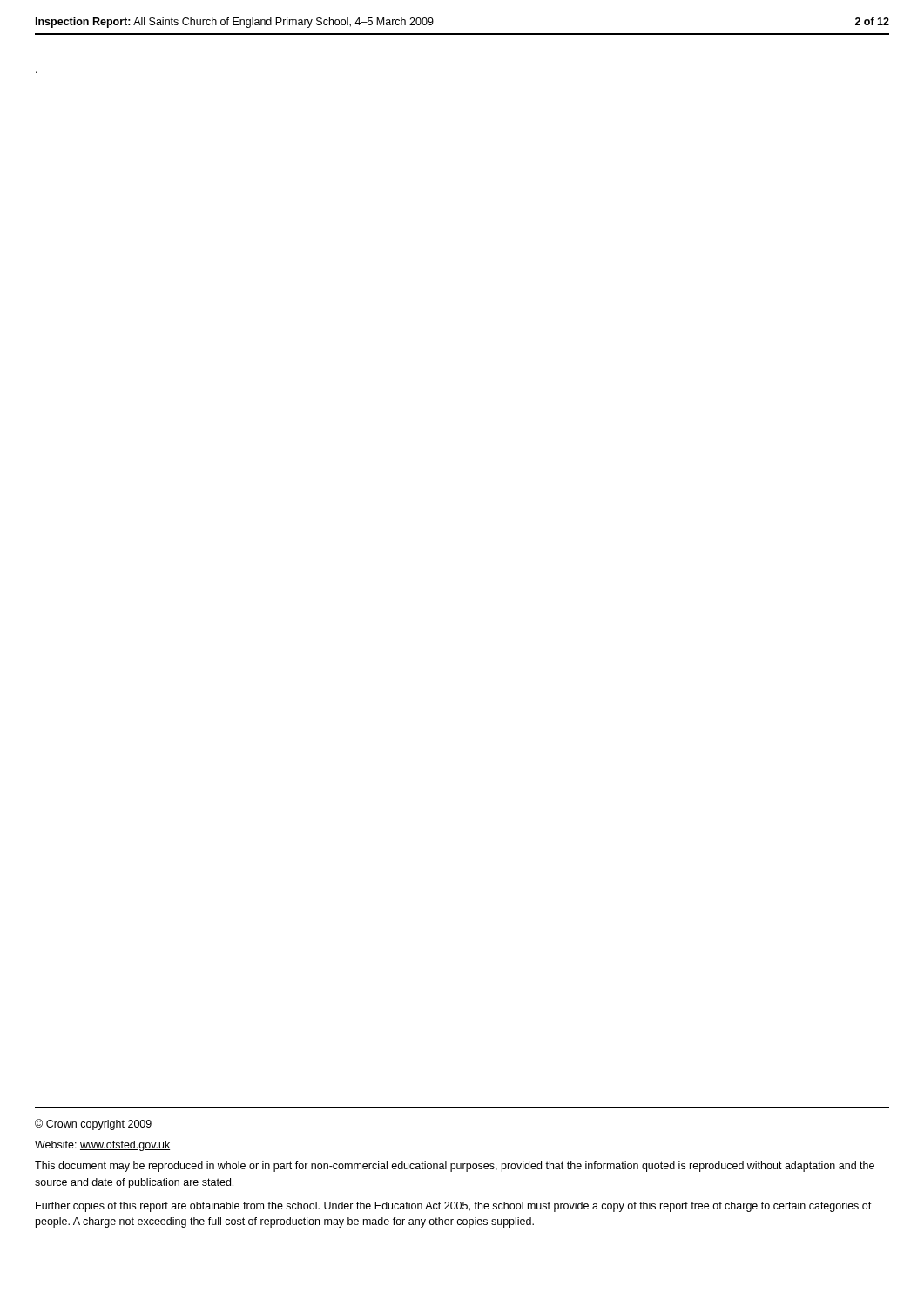The image size is (924, 1307).
Task: Point to the block beginning "© Crown copyright 2009 Website: www.ofsted.gov.uk This"
Action: pyautogui.click(x=462, y=1174)
